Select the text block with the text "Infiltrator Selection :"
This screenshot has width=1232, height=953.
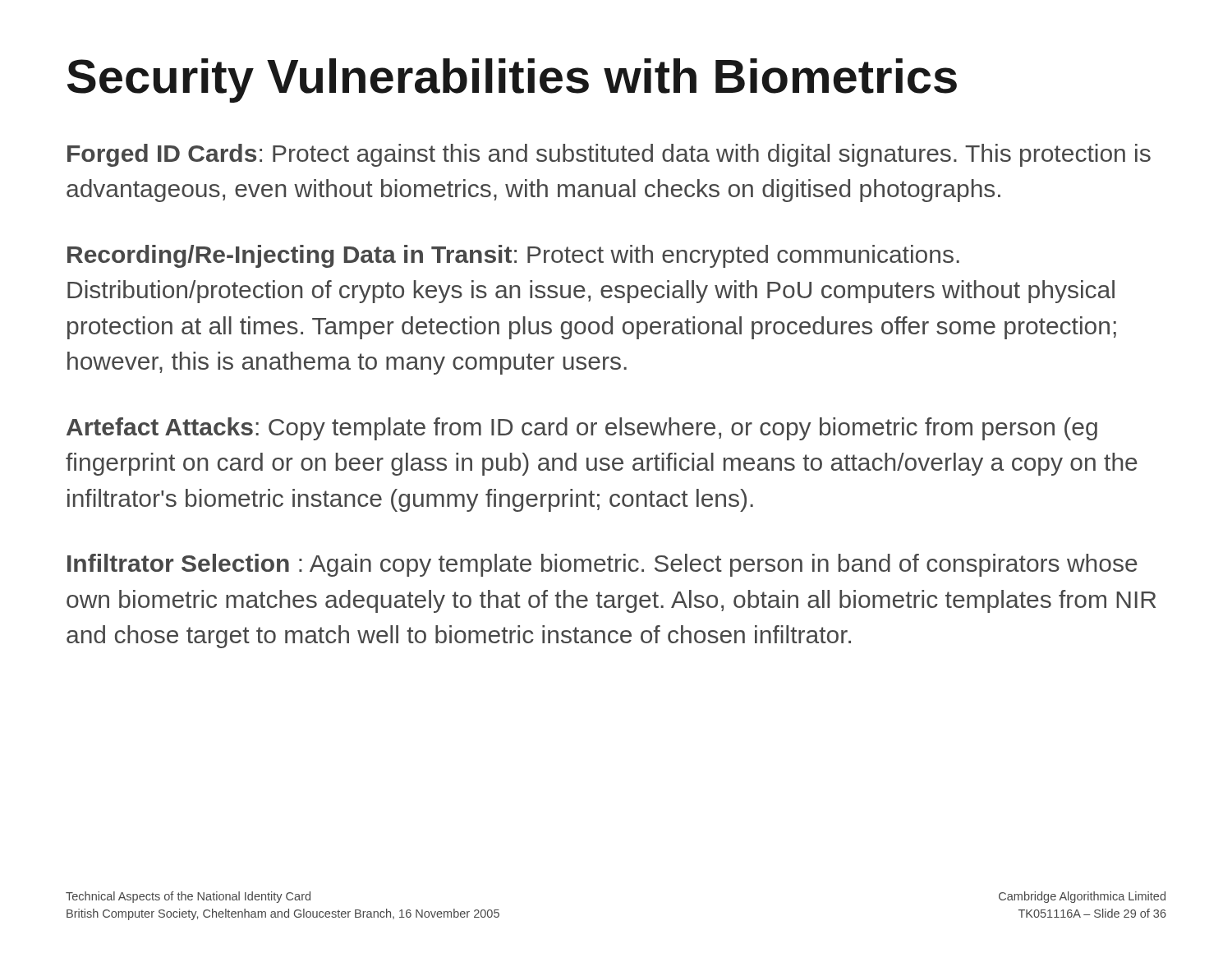(611, 599)
